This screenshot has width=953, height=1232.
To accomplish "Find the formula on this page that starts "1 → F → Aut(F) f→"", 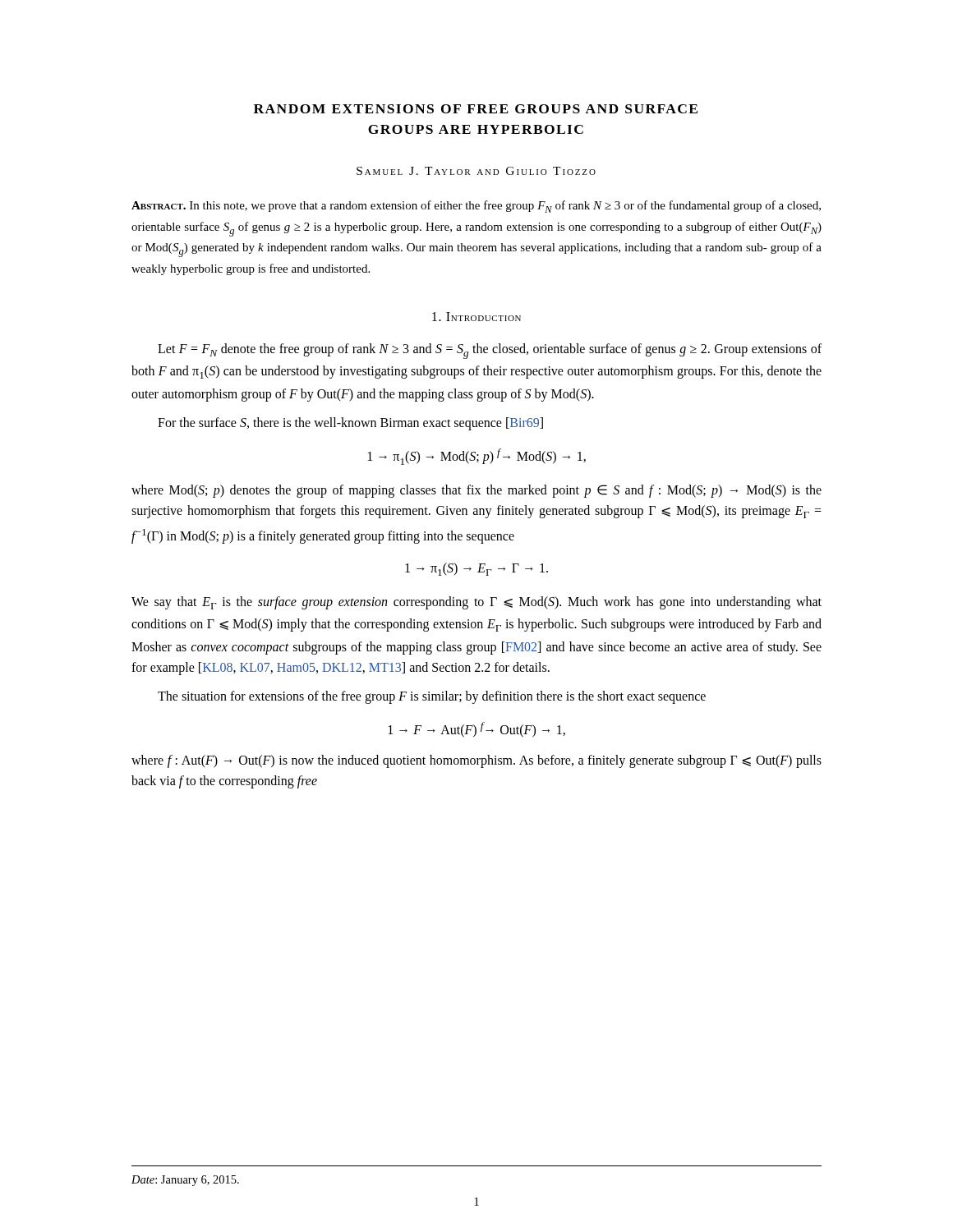I will click(476, 728).
